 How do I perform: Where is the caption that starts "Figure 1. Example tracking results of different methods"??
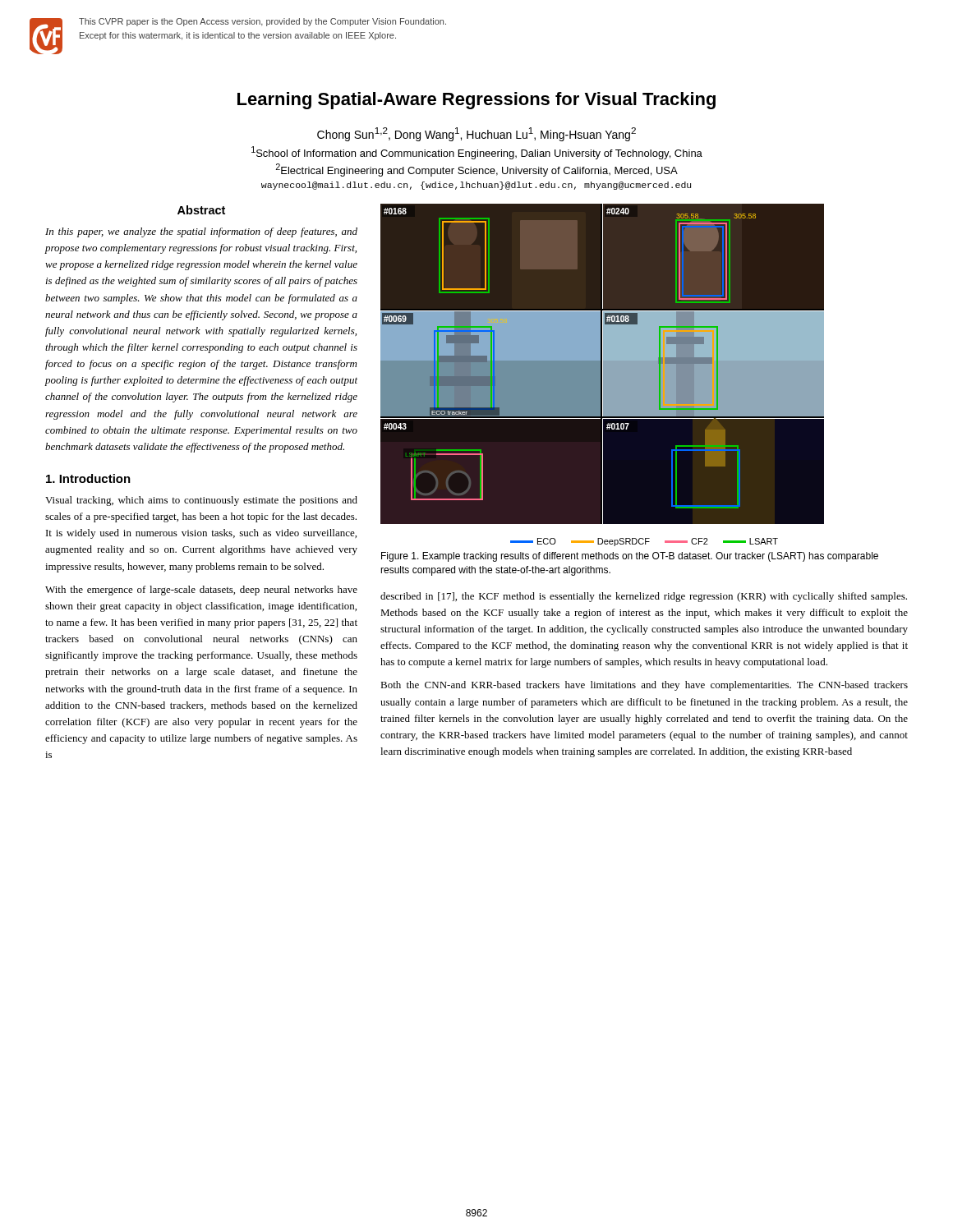[x=630, y=563]
